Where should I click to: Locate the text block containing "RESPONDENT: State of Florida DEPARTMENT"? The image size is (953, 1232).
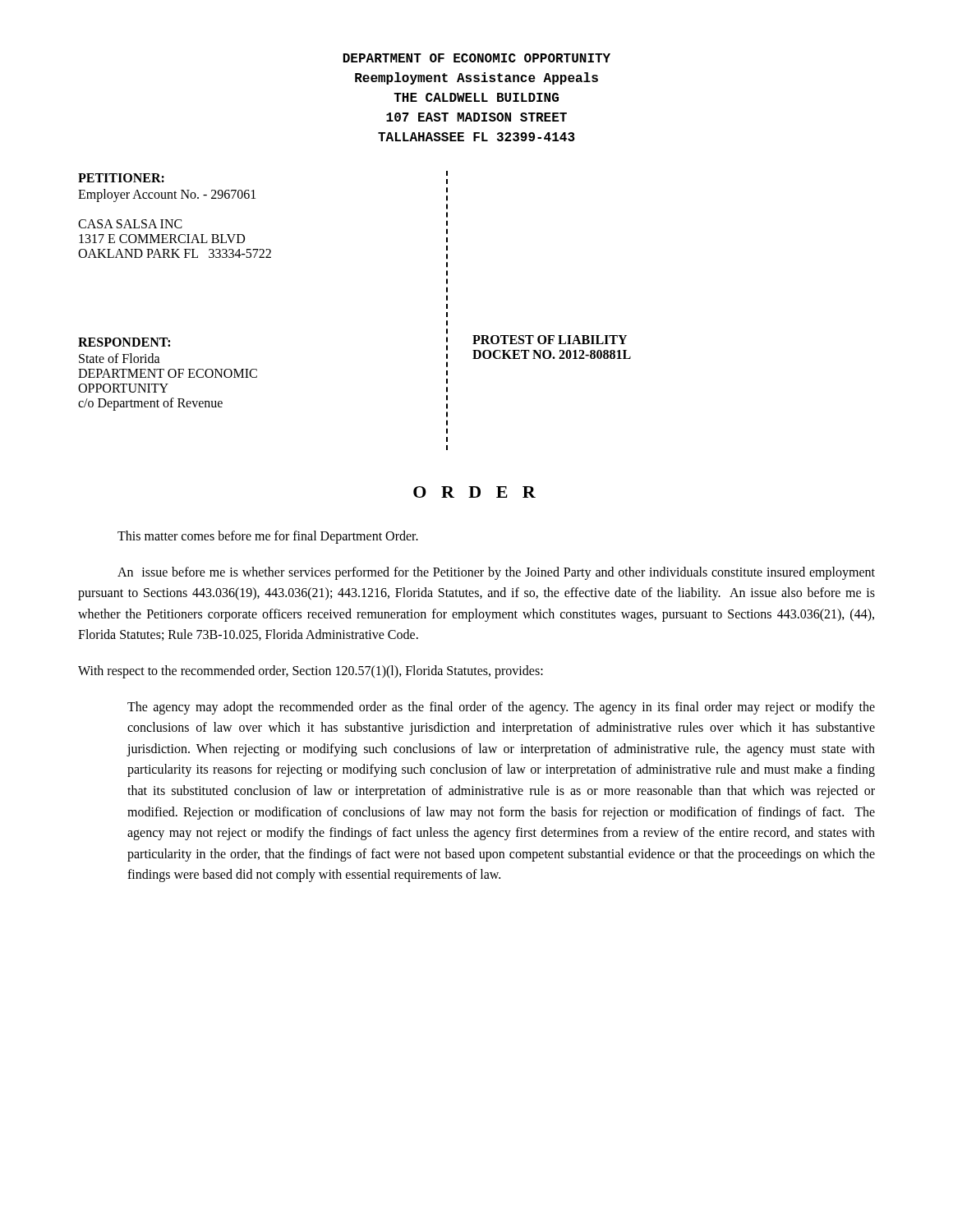tap(251, 373)
